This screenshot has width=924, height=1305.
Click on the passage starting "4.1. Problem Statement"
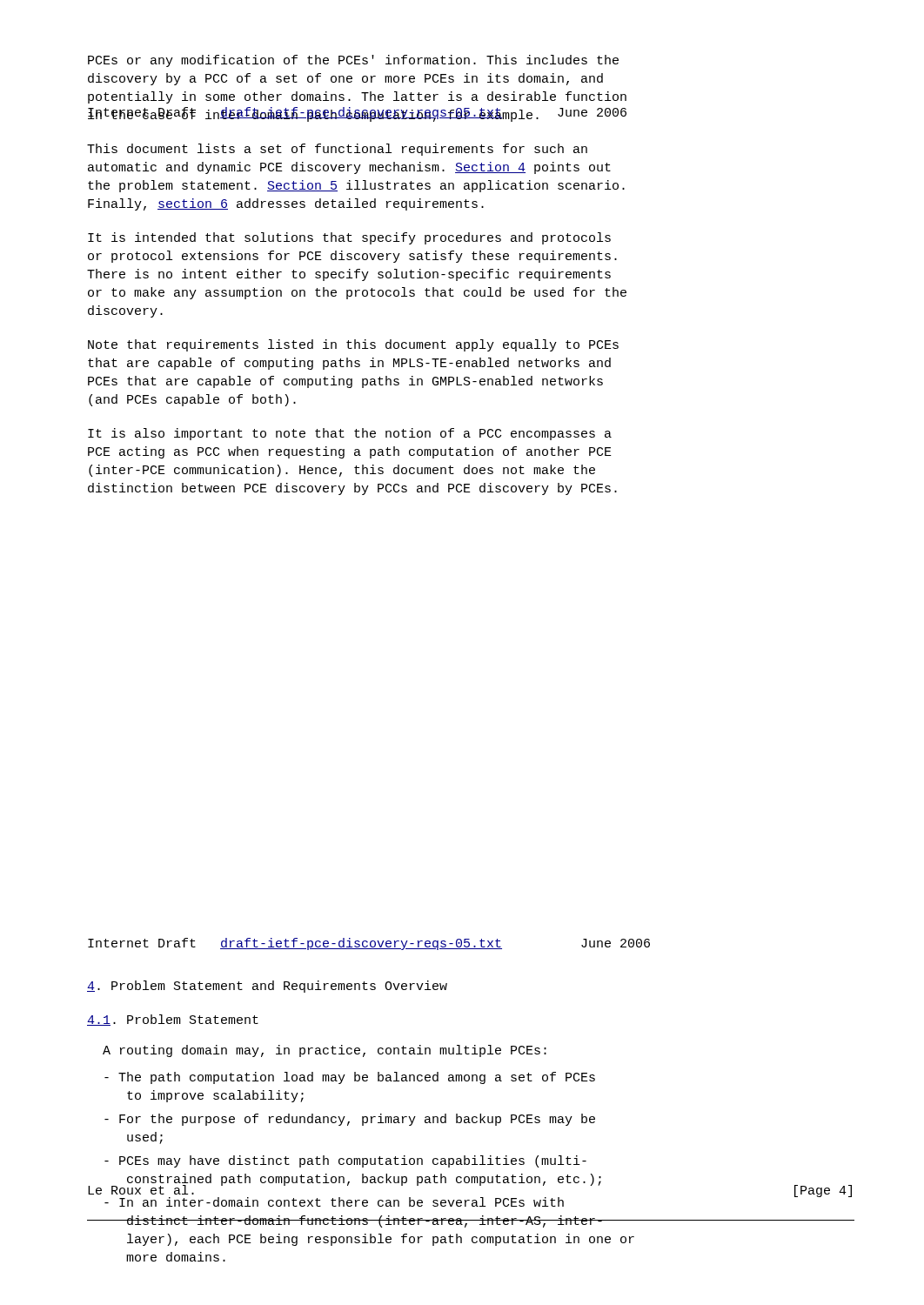click(173, 1021)
